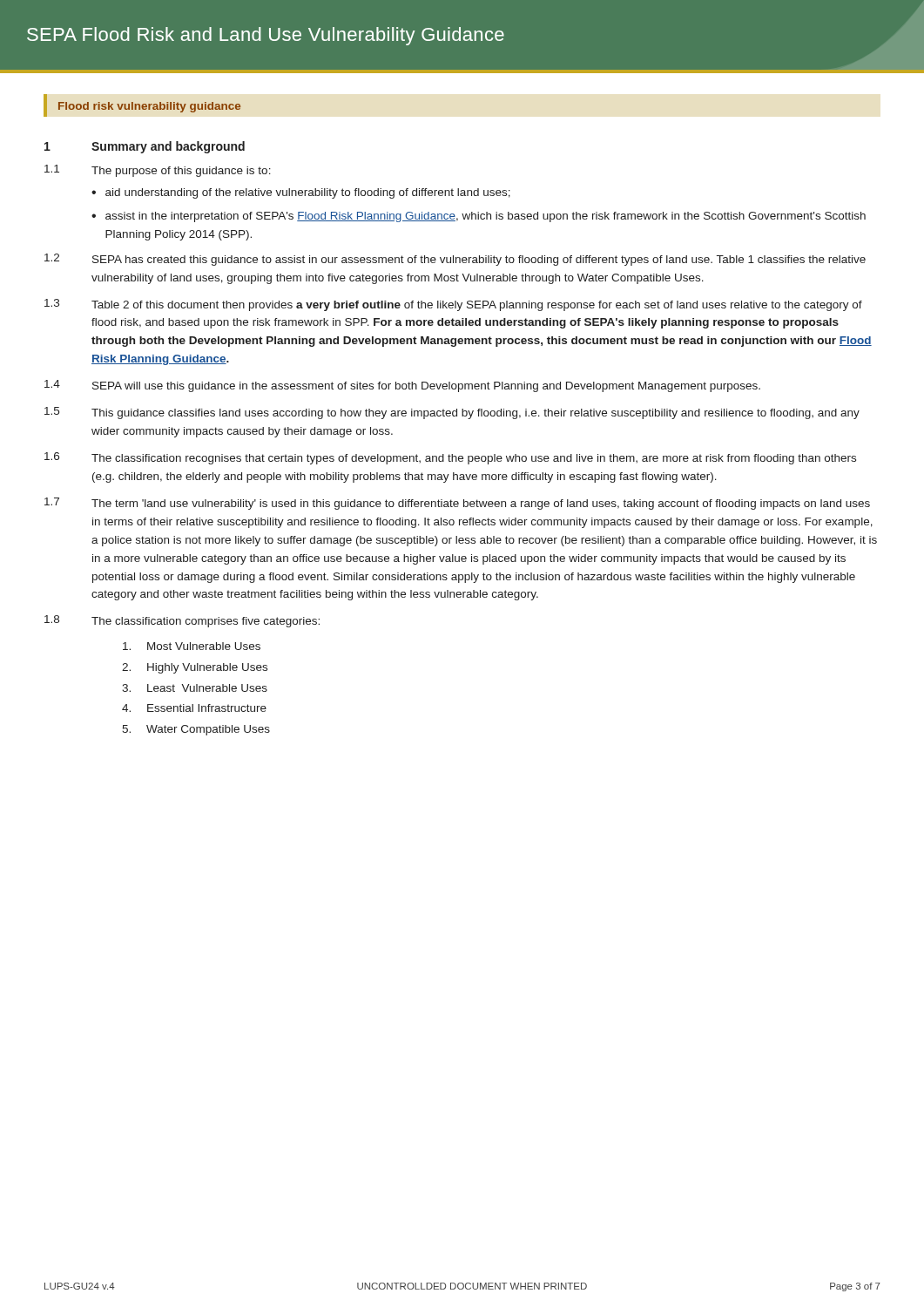Click on the text starting "2 SEPA has"
This screenshot has width=924, height=1307.
click(462, 269)
